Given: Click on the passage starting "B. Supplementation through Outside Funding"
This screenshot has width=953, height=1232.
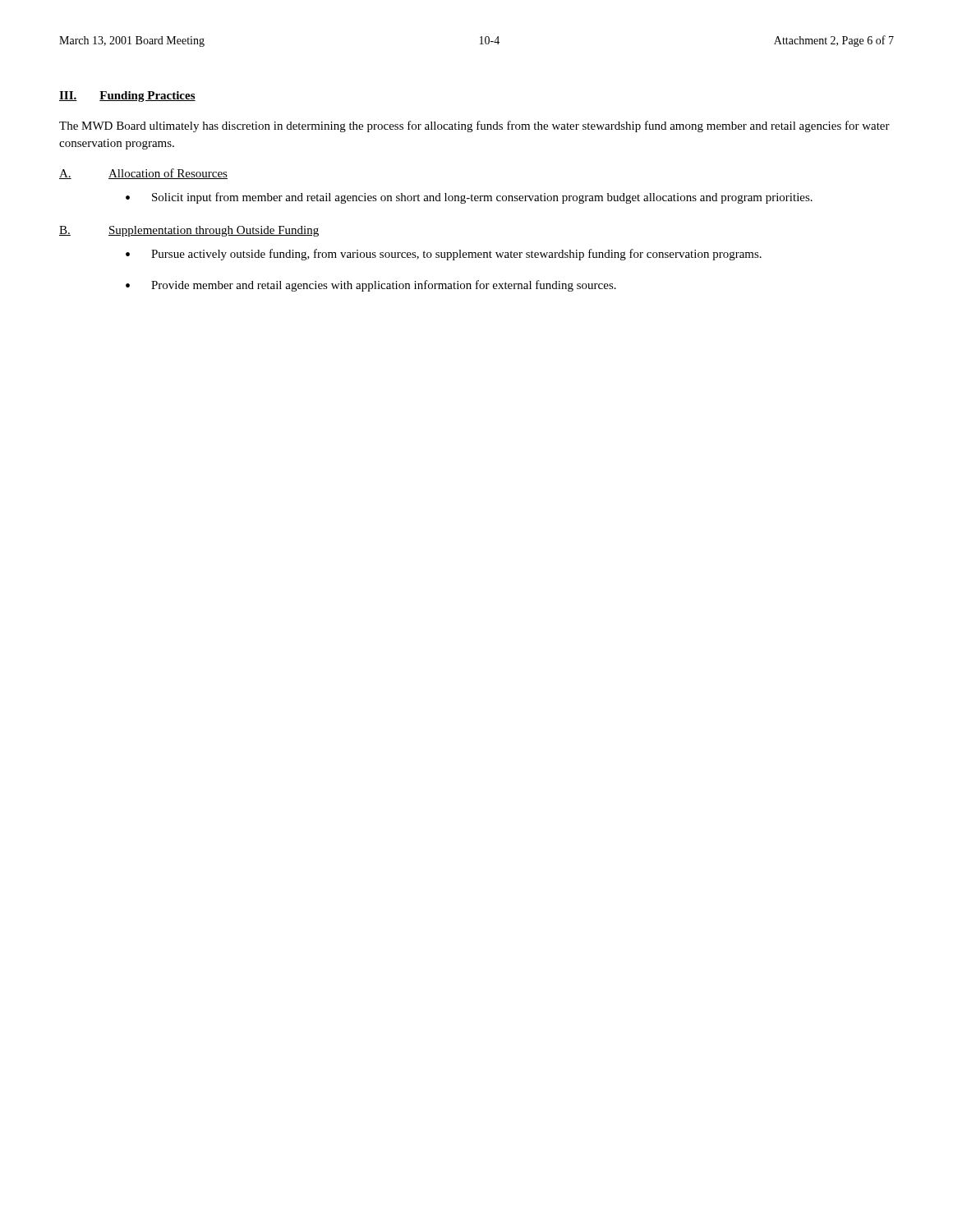Looking at the screenshot, I should (189, 230).
